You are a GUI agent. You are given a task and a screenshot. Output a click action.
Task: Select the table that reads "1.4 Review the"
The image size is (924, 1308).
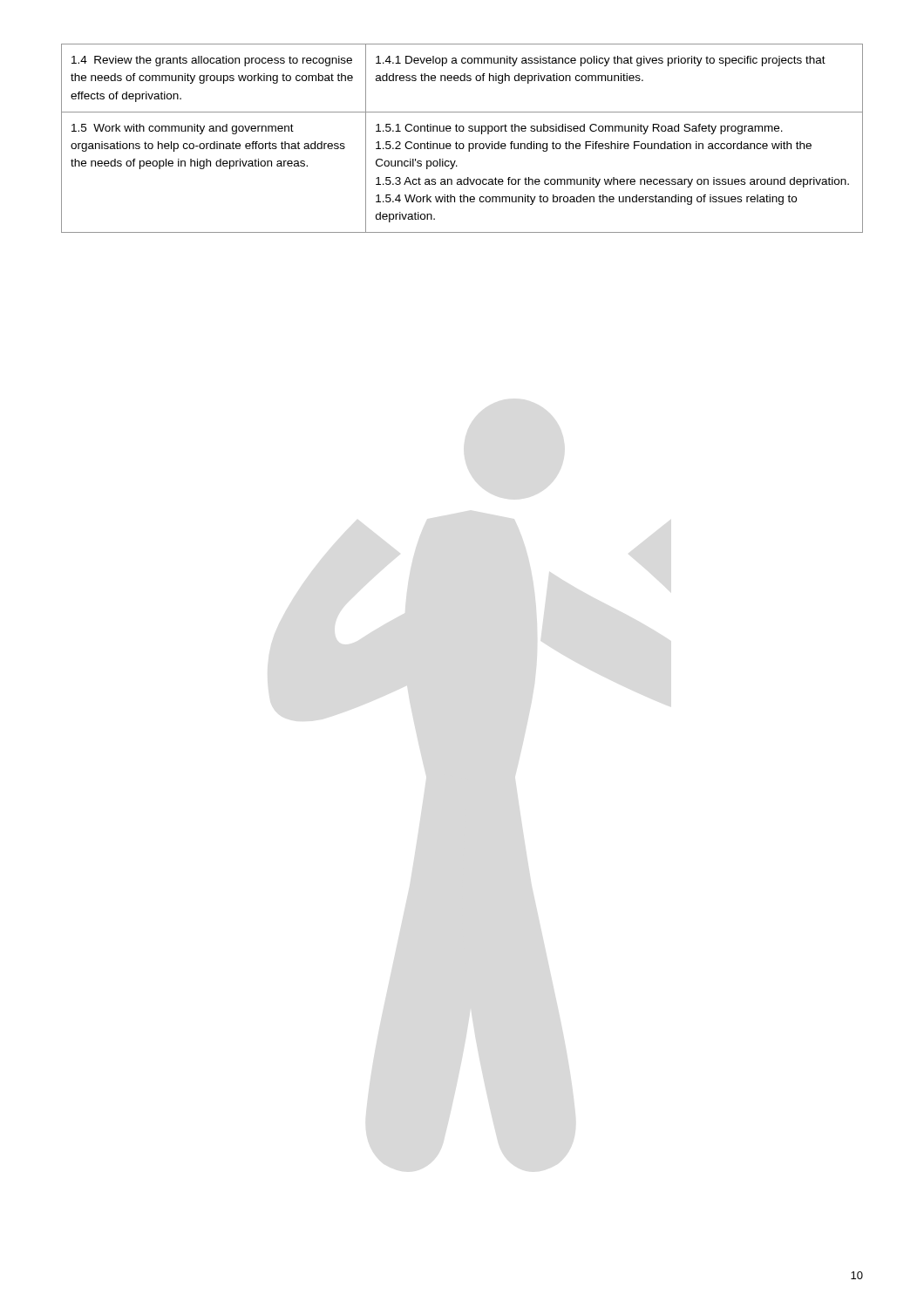point(462,138)
